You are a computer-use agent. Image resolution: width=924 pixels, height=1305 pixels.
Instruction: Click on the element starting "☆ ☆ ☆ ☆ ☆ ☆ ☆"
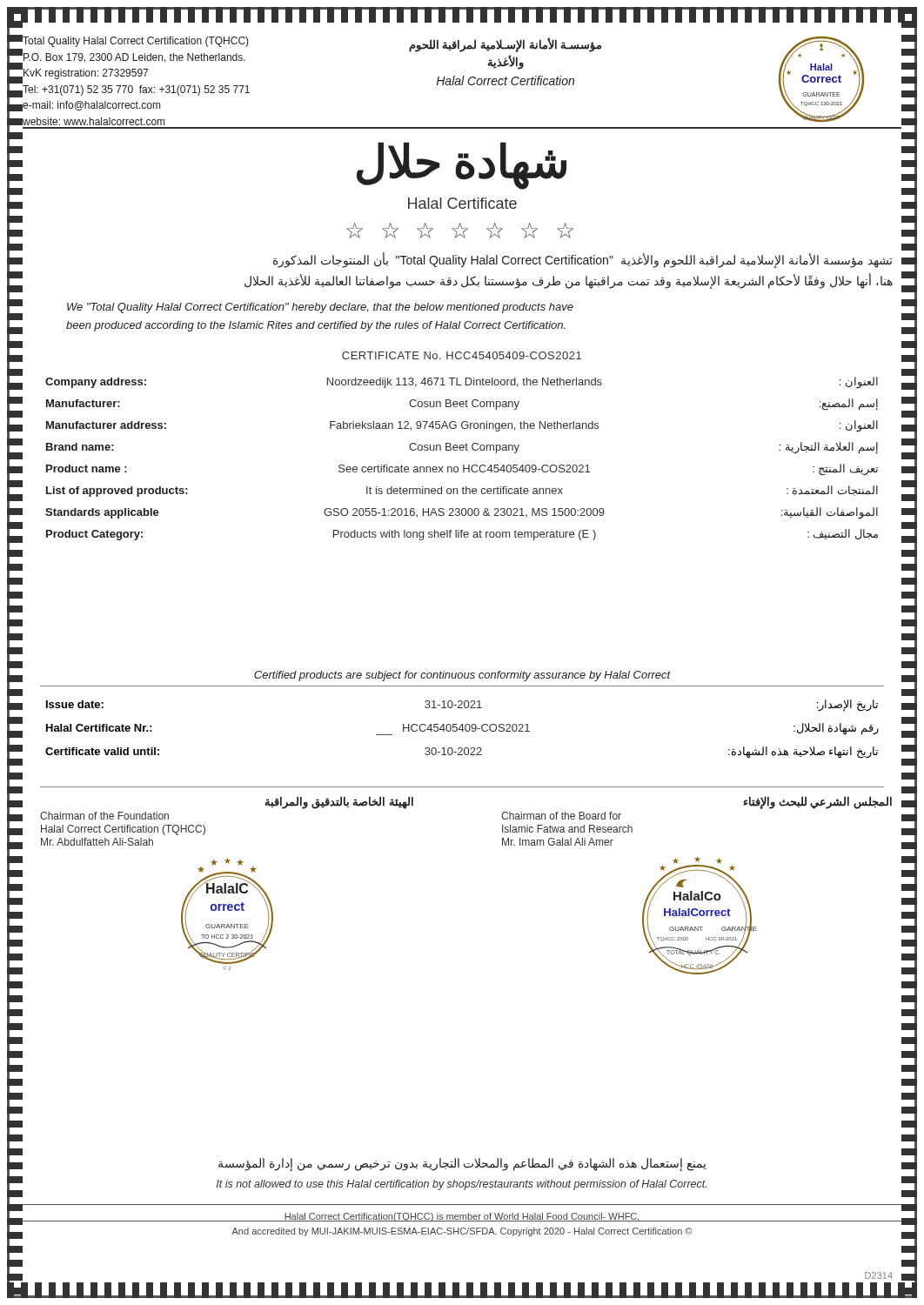click(462, 231)
